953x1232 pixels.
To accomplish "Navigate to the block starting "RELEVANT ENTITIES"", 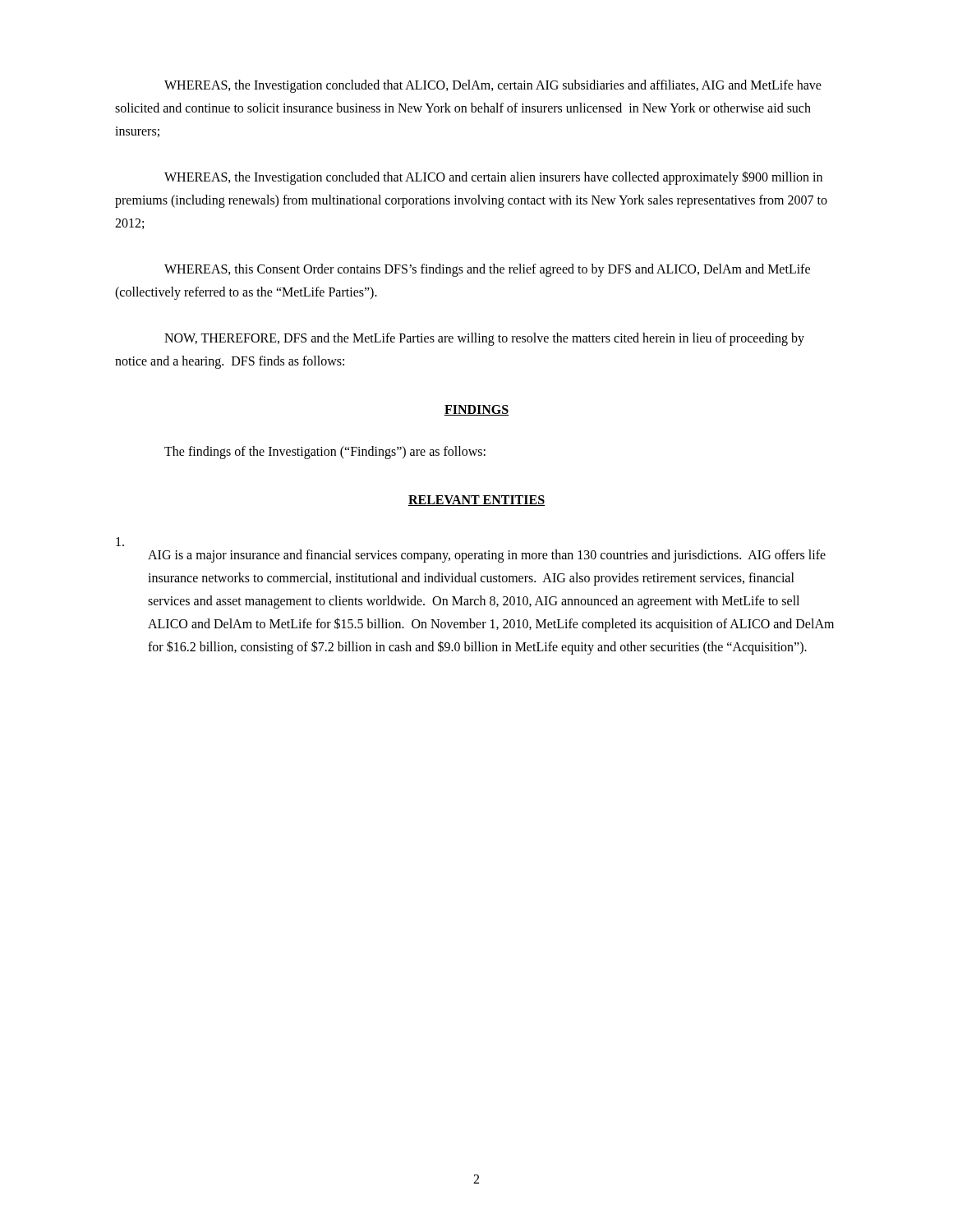I will (476, 500).
